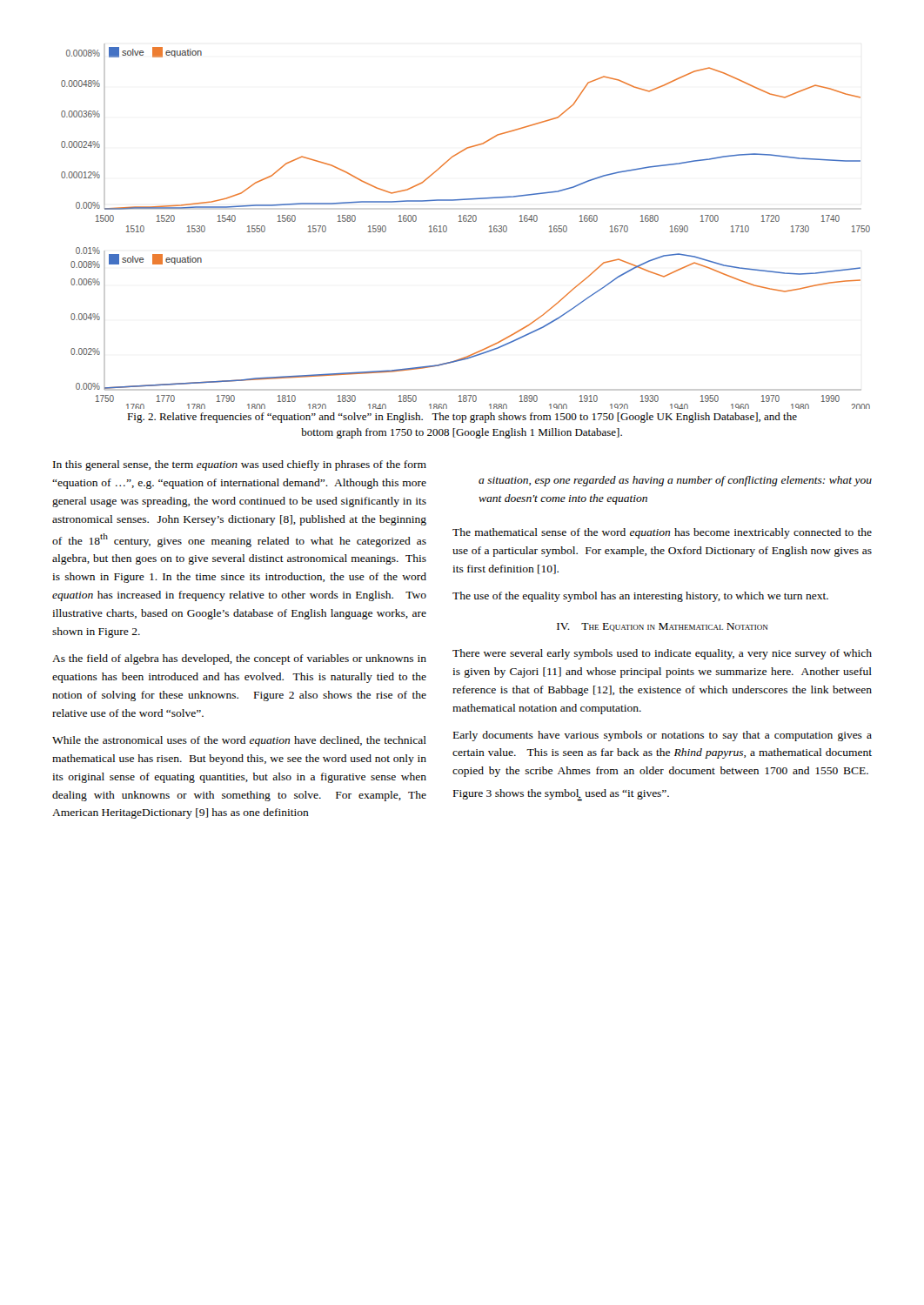
Task: Locate the text block containing "In this general sense,"
Action: pyautogui.click(x=239, y=549)
